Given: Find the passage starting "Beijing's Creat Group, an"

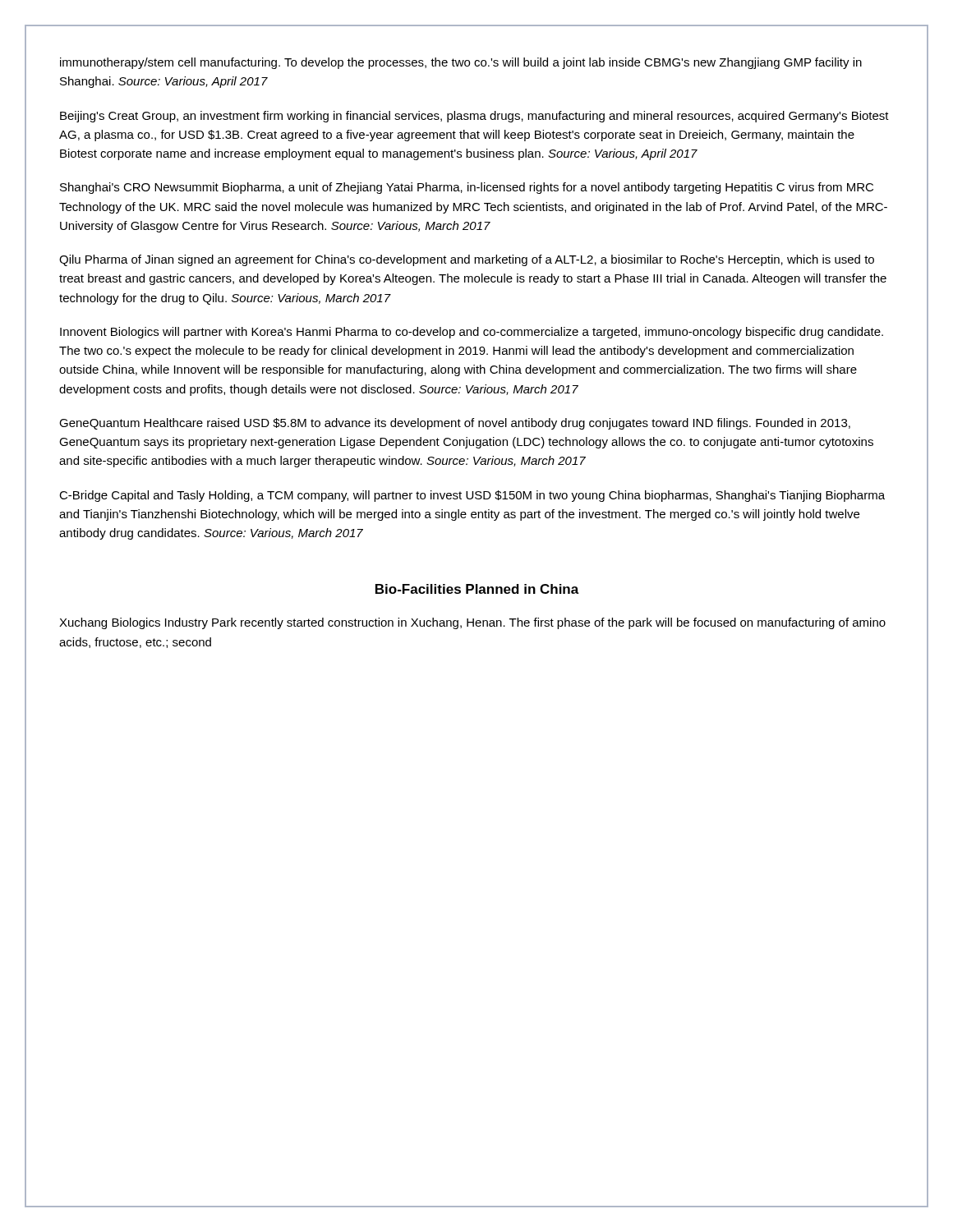Looking at the screenshot, I should (474, 134).
